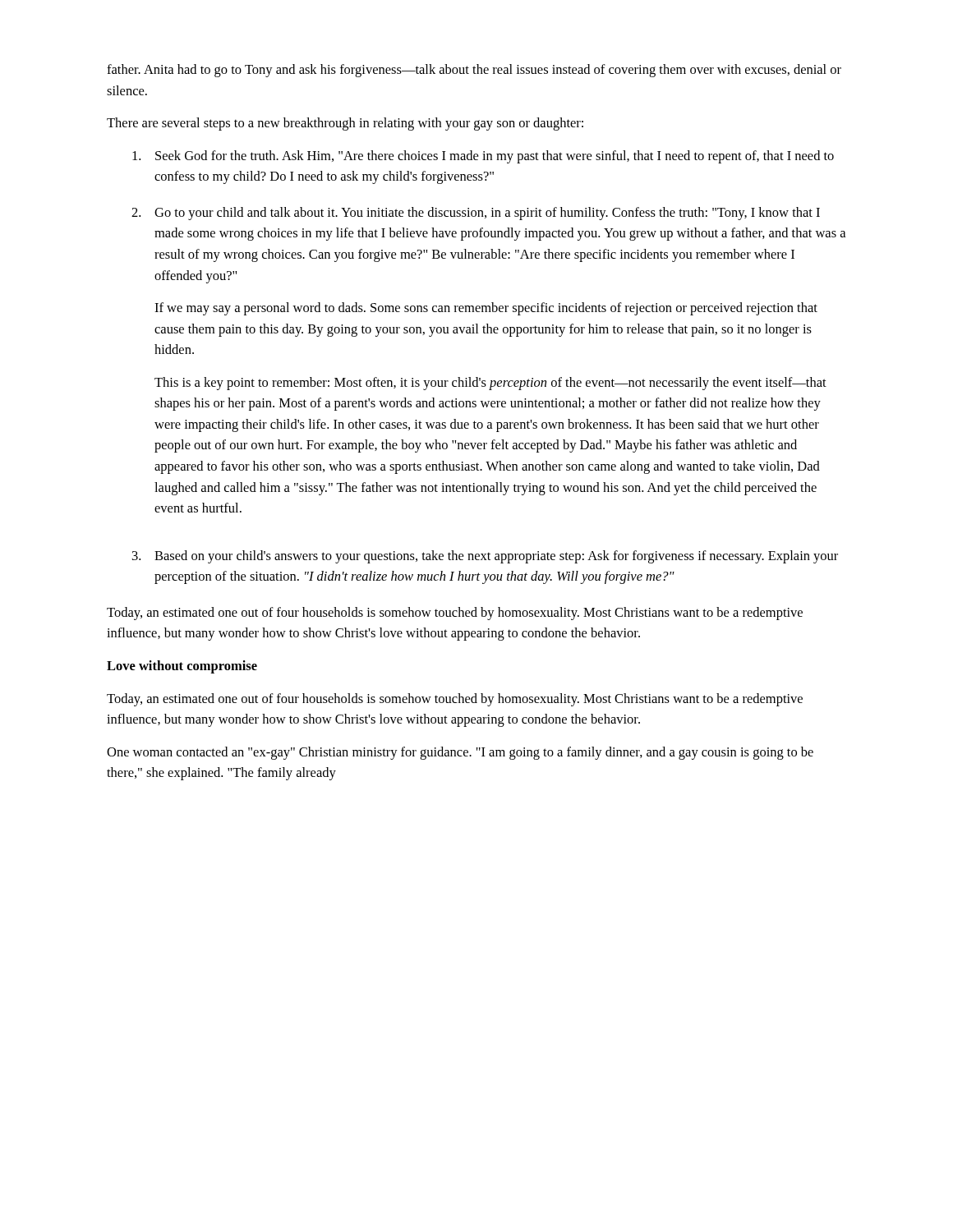953x1232 pixels.
Task: Click the passage that begins "3. Based on your"
Action: pos(489,566)
